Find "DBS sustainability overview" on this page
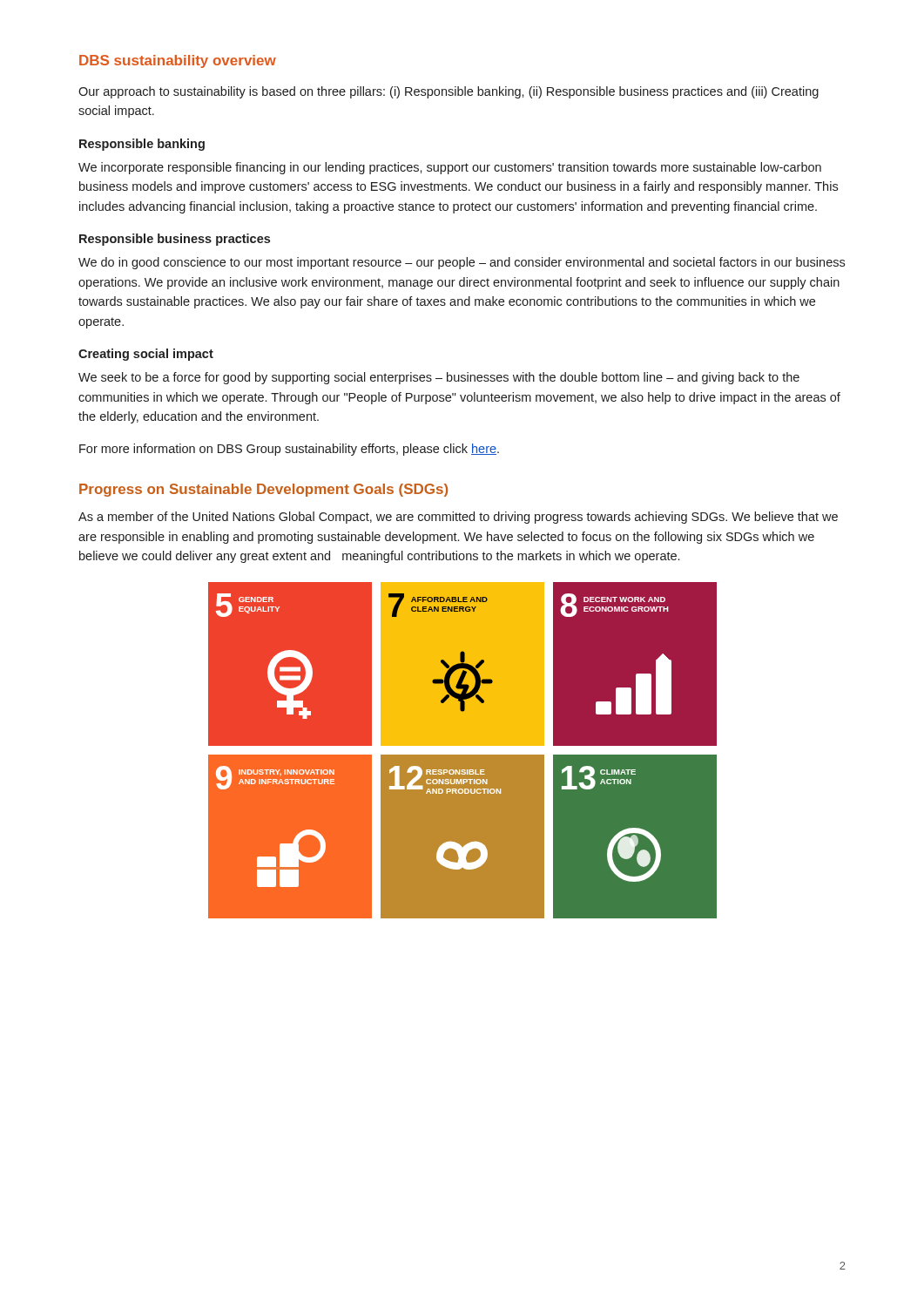 point(177,61)
